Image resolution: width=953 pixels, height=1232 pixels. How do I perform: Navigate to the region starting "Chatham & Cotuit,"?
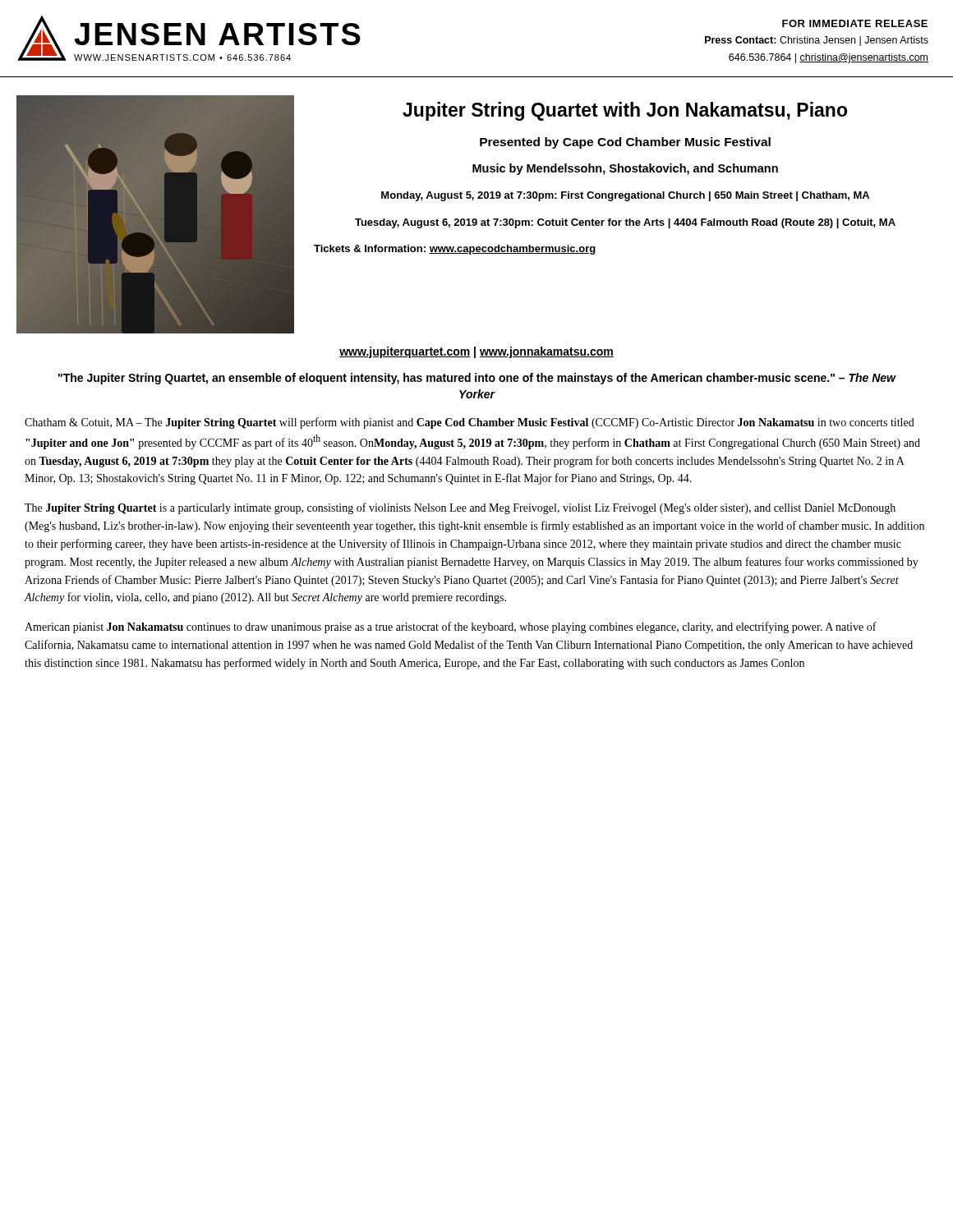[472, 451]
